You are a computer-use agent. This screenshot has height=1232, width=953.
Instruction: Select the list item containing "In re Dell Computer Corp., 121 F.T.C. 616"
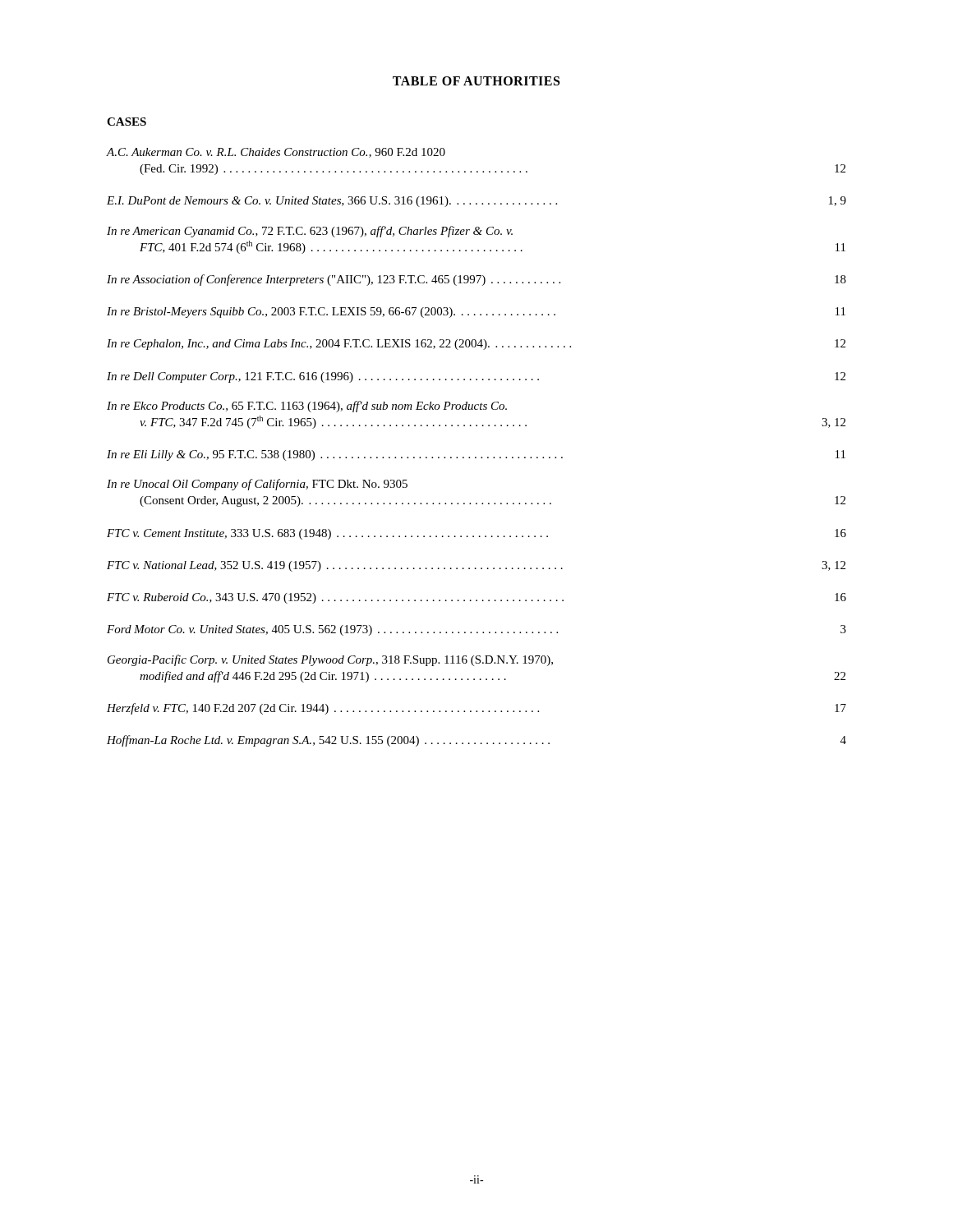(476, 376)
